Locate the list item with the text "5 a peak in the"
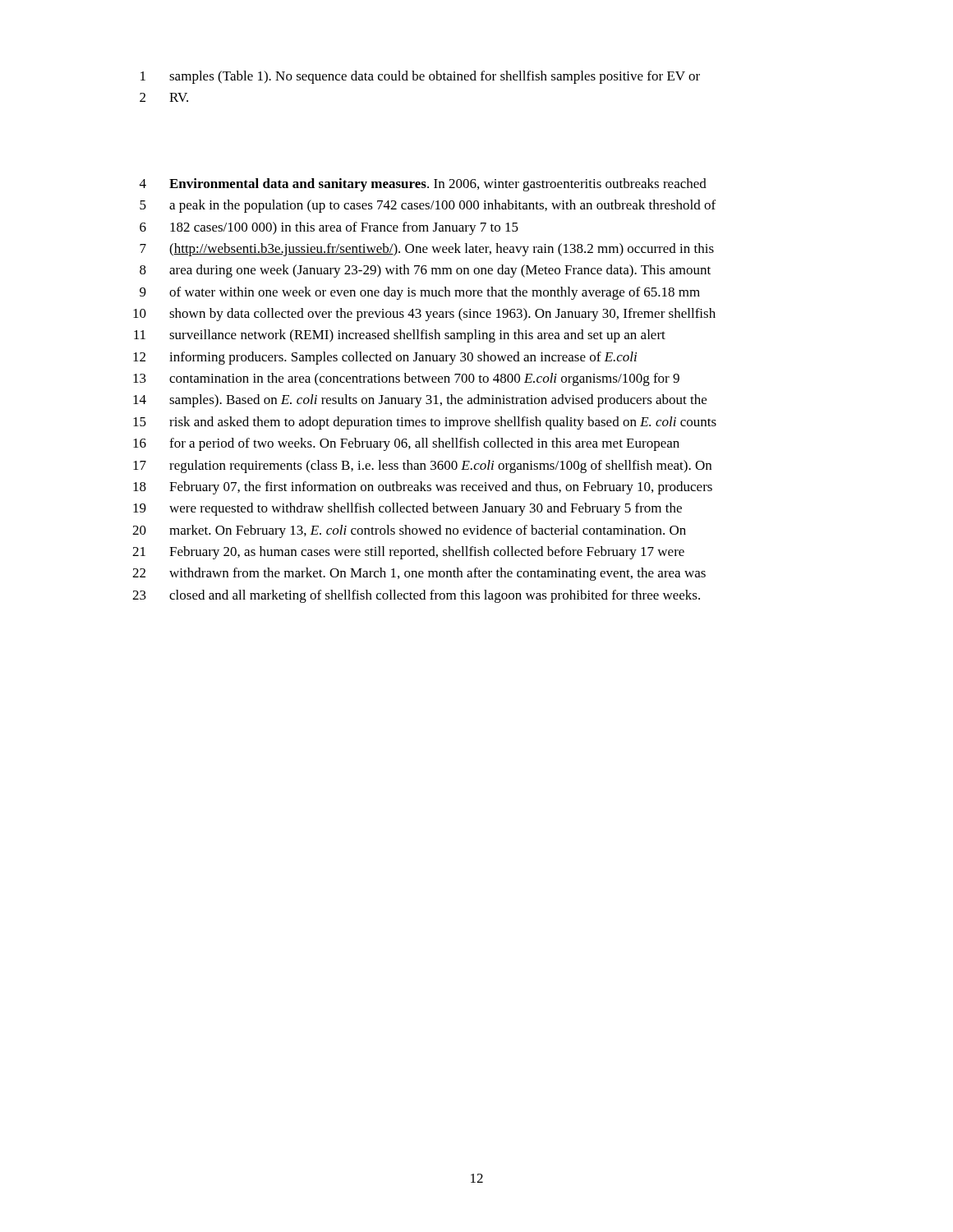 tap(476, 206)
